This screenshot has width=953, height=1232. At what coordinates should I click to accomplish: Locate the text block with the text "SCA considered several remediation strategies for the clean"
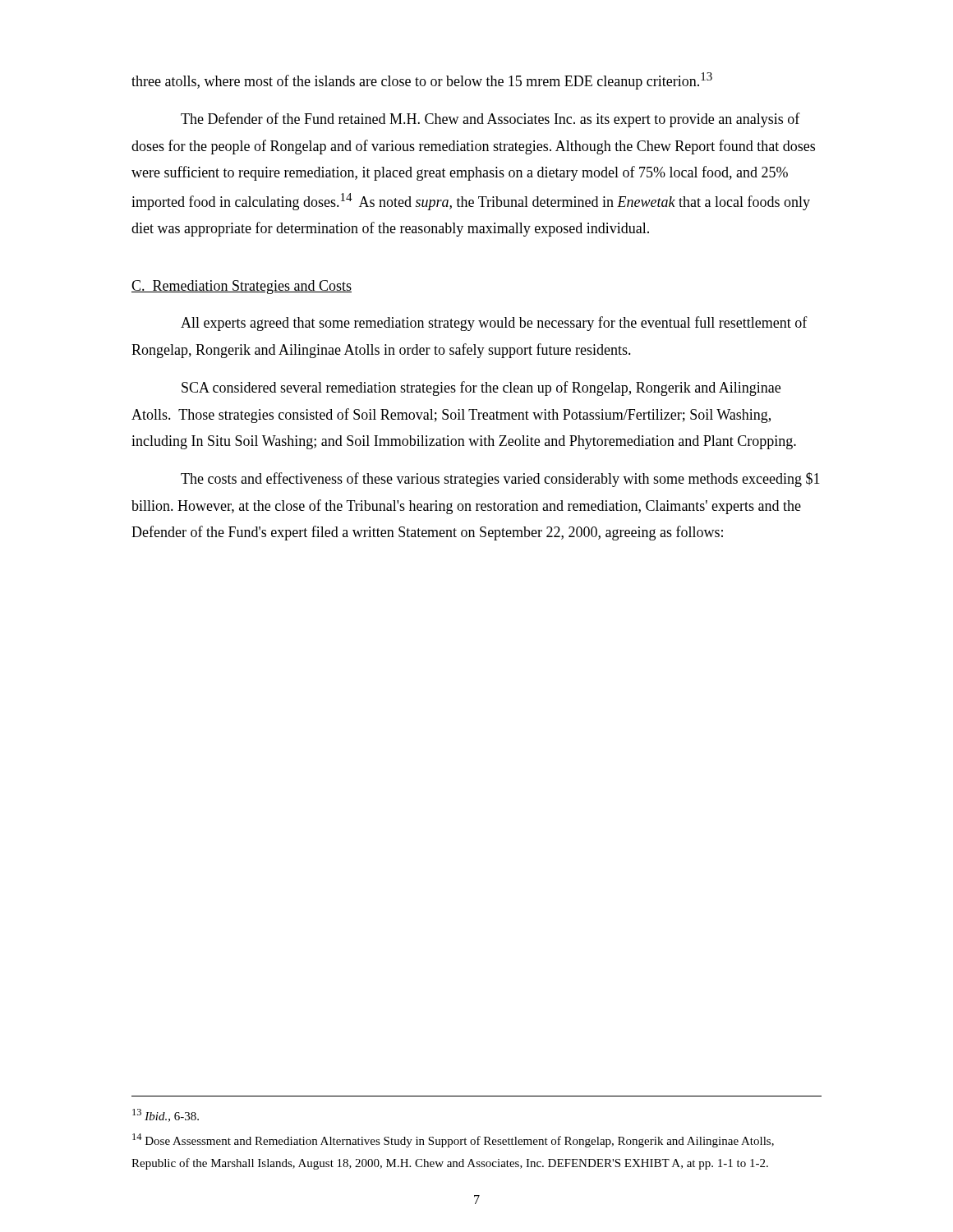tap(476, 415)
